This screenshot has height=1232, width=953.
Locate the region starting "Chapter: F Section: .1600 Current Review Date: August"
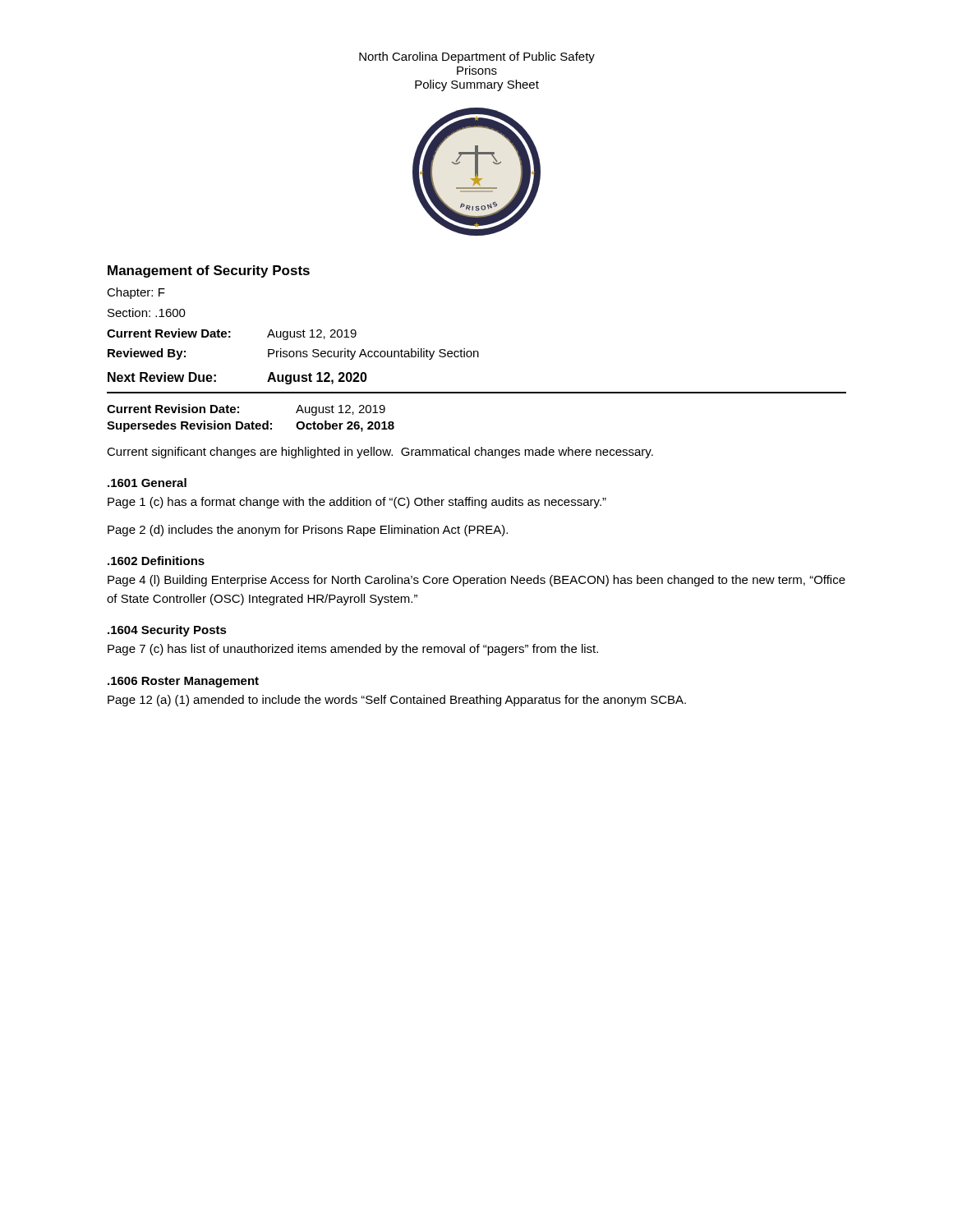click(x=136, y=293)
